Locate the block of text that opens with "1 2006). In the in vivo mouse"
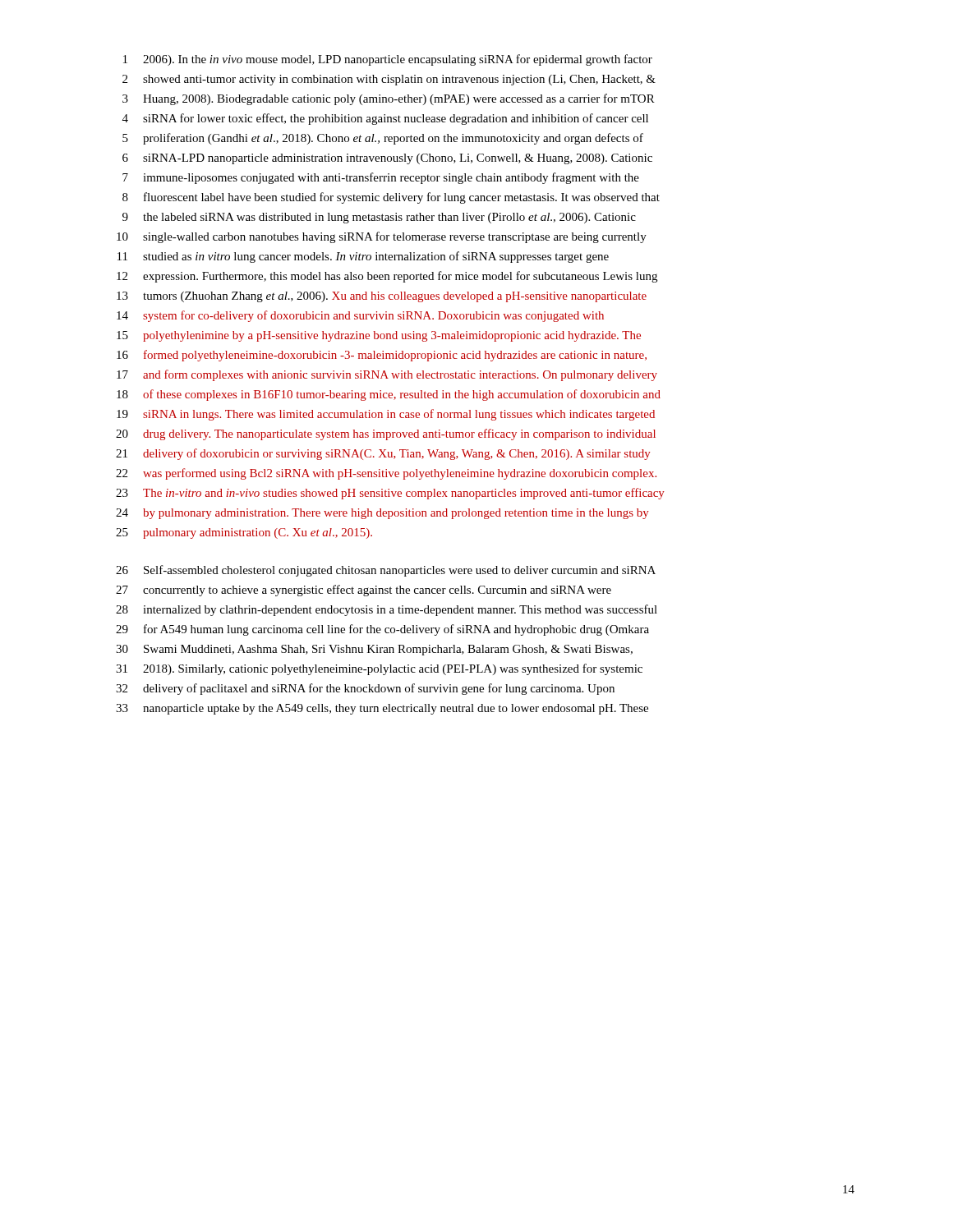 pos(476,296)
